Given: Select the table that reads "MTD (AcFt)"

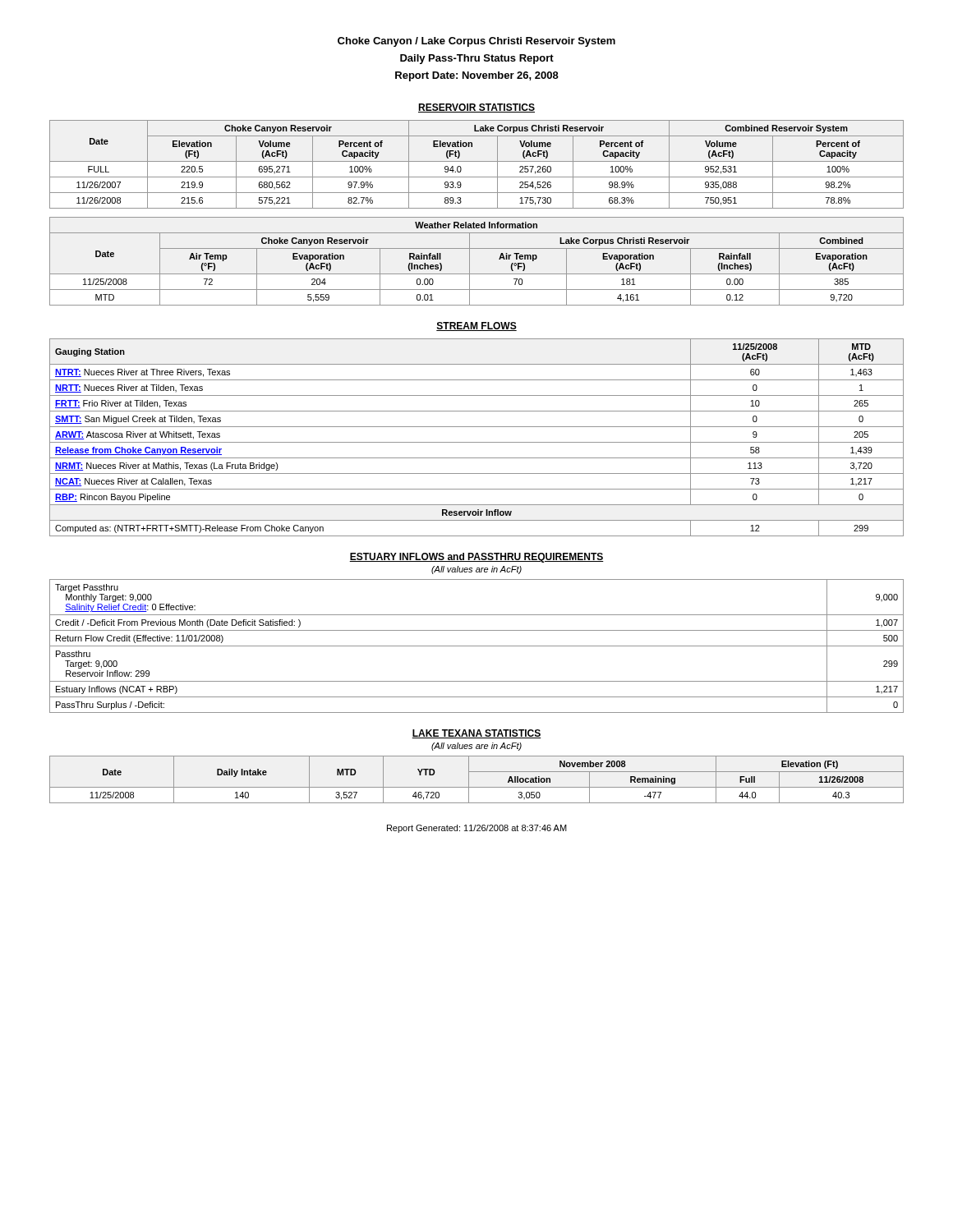Looking at the screenshot, I should point(476,438).
